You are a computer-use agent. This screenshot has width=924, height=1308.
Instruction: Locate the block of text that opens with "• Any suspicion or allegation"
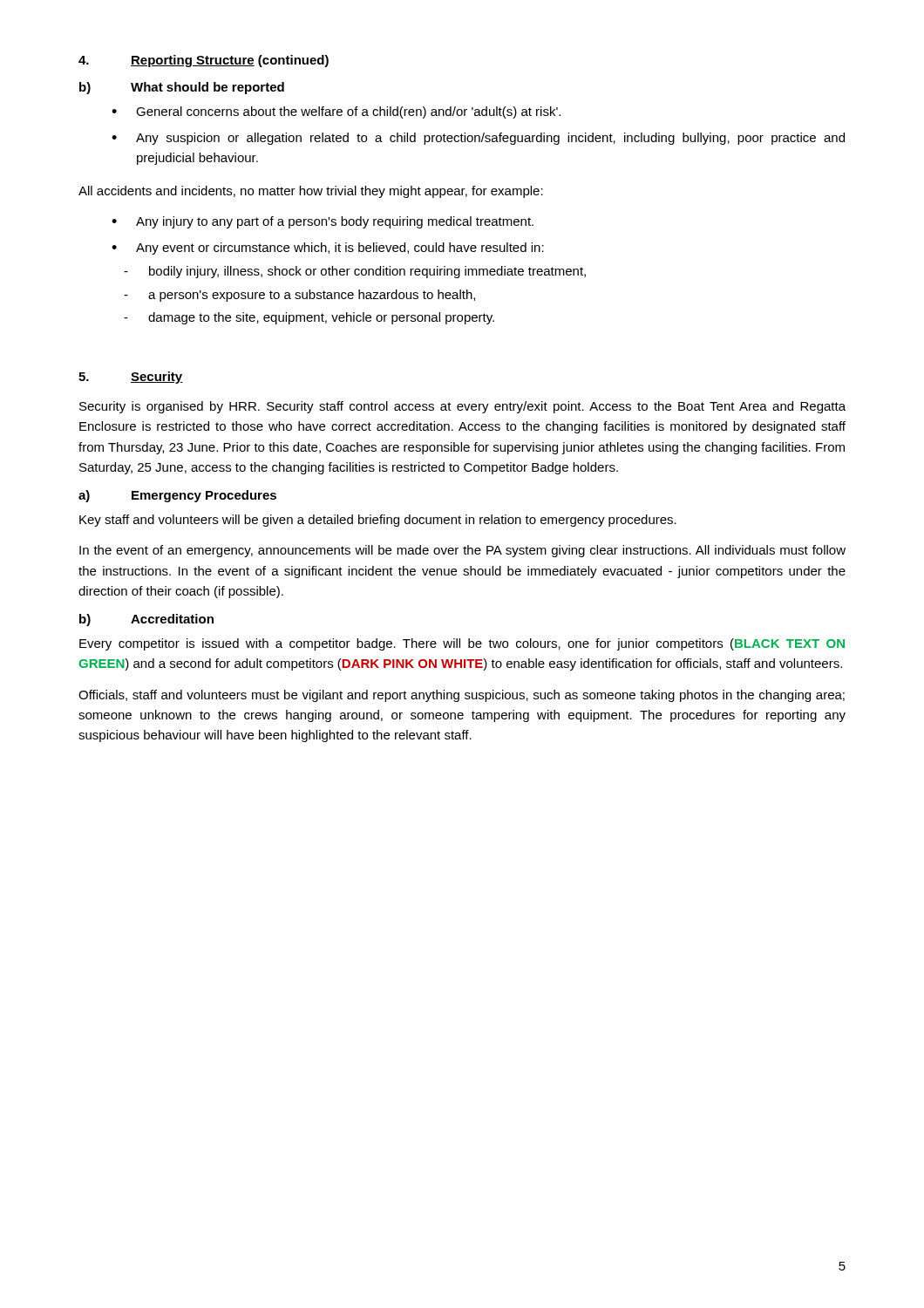tap(479, 148)
